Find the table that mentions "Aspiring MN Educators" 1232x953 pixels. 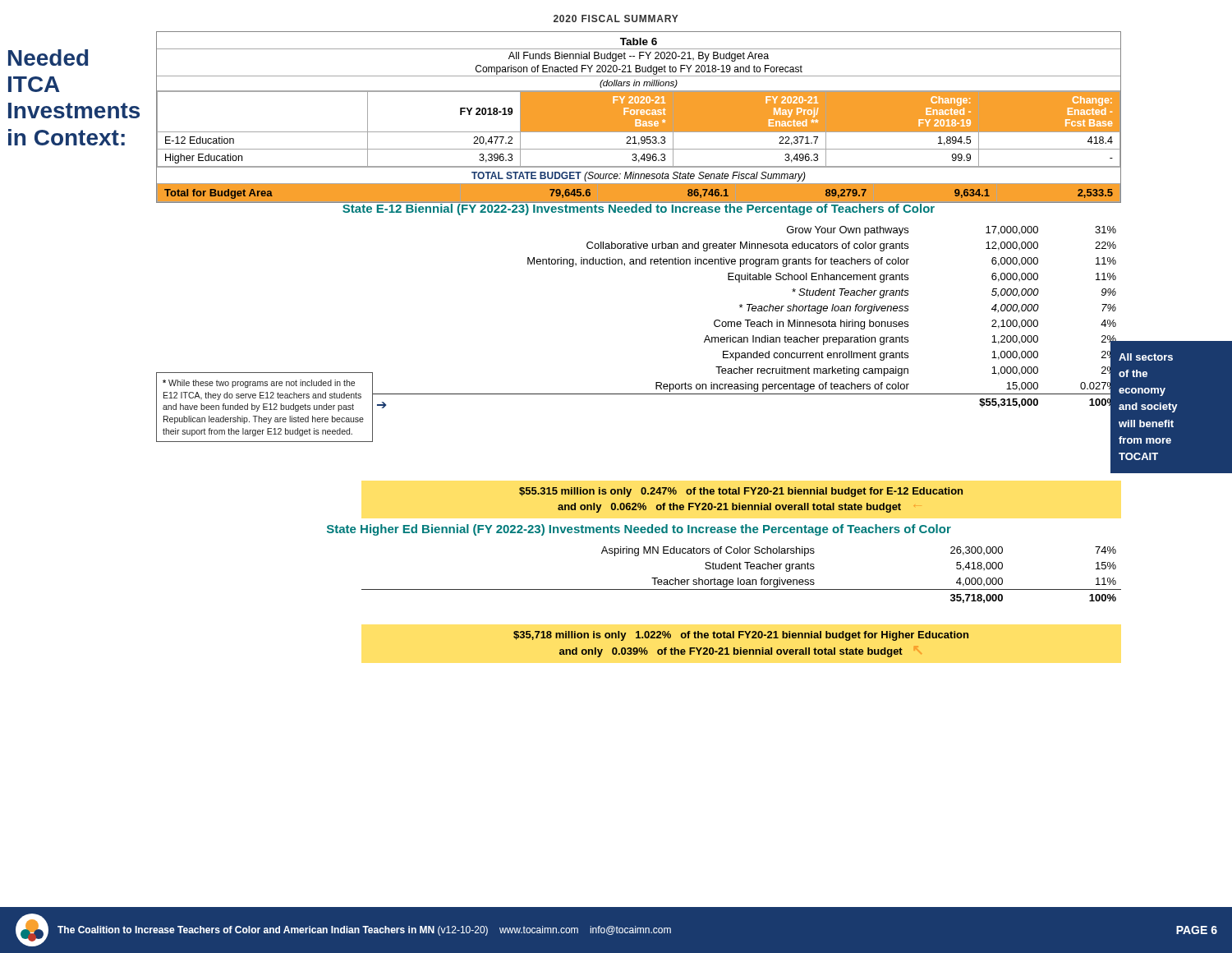tap(741, 574)
